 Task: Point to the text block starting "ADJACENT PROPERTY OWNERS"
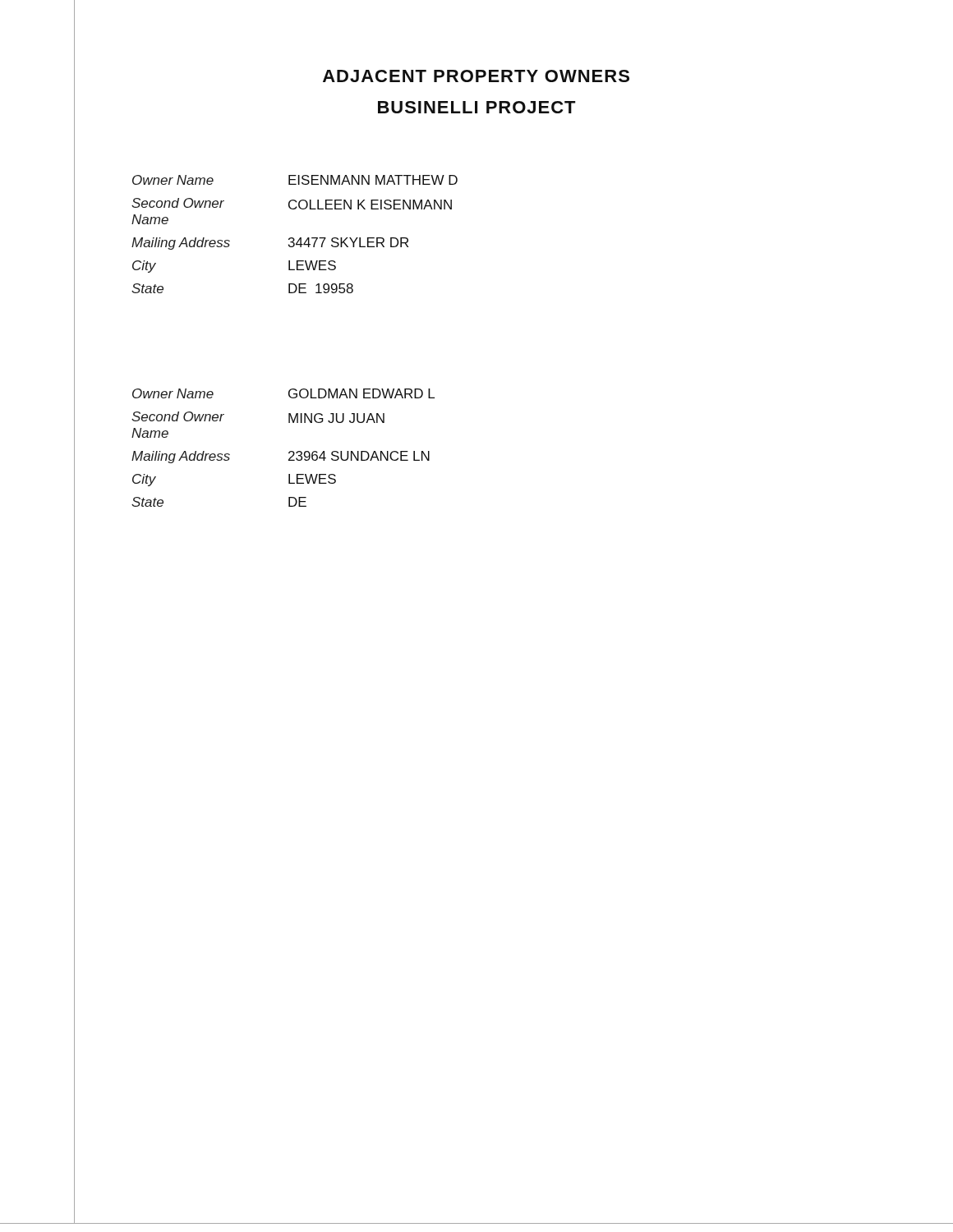[x=476, y=76]
